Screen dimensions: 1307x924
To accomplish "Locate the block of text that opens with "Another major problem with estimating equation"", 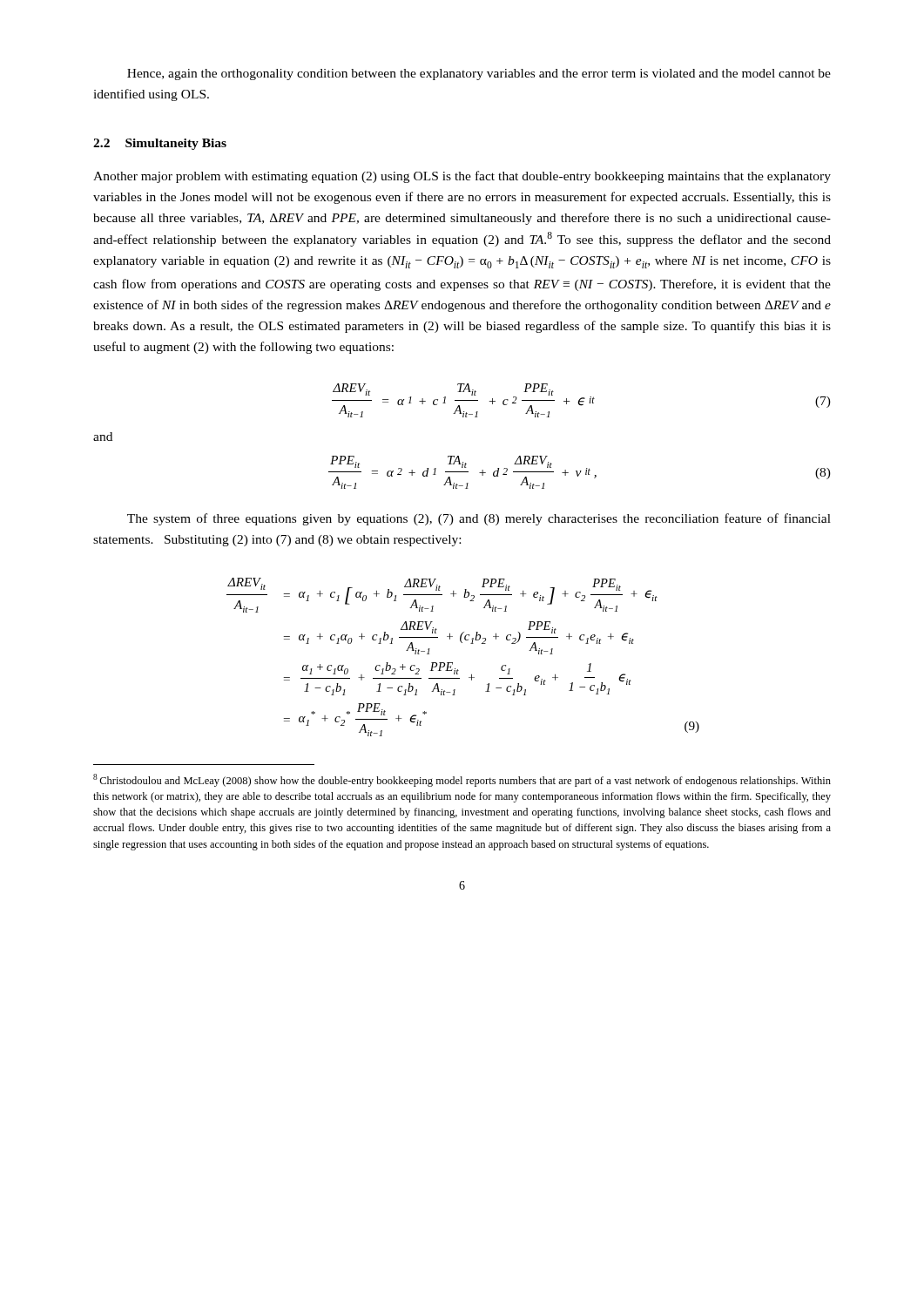I will click(462, 262).
